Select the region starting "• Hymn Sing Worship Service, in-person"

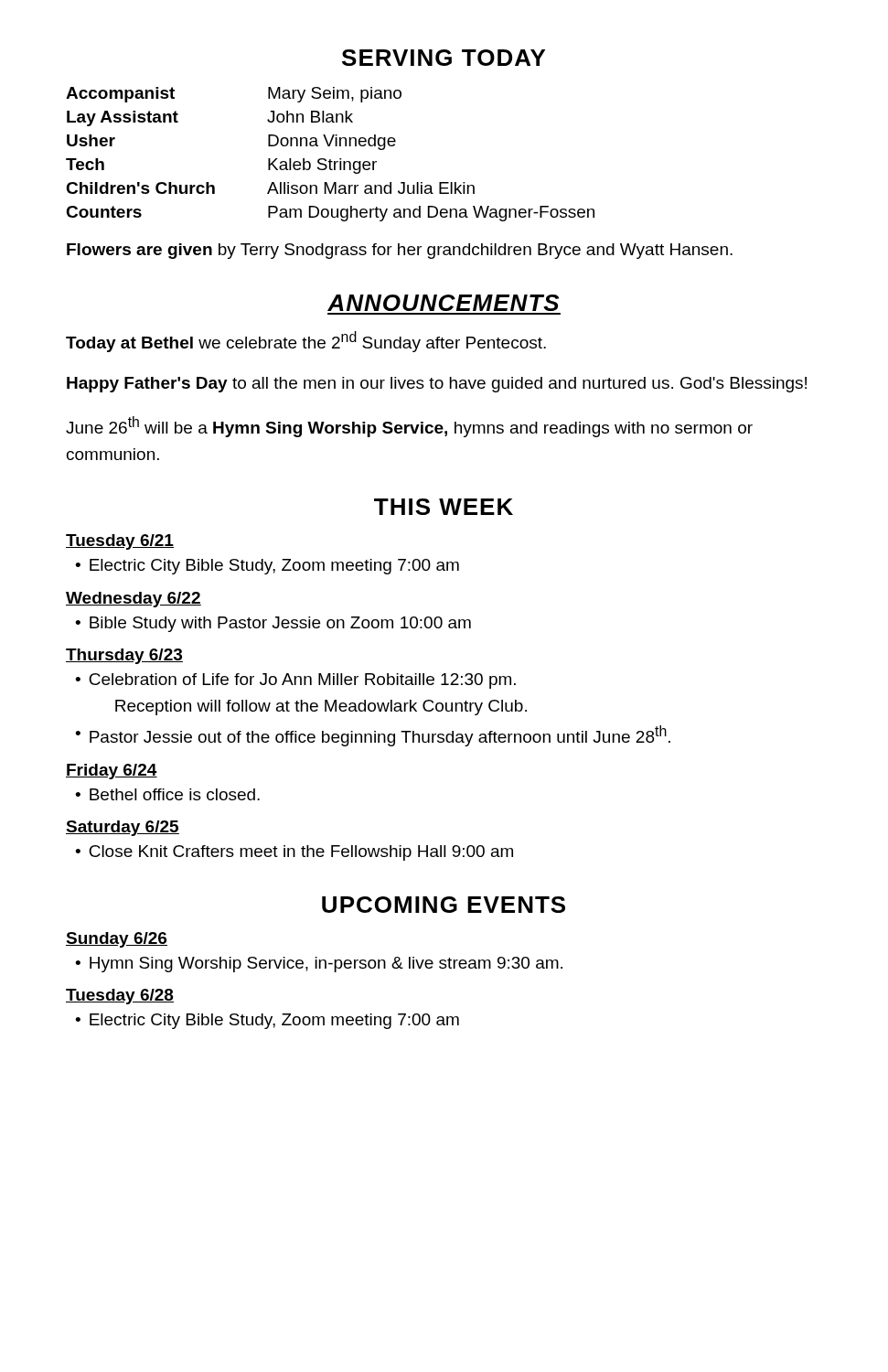[x=449, y=963]
